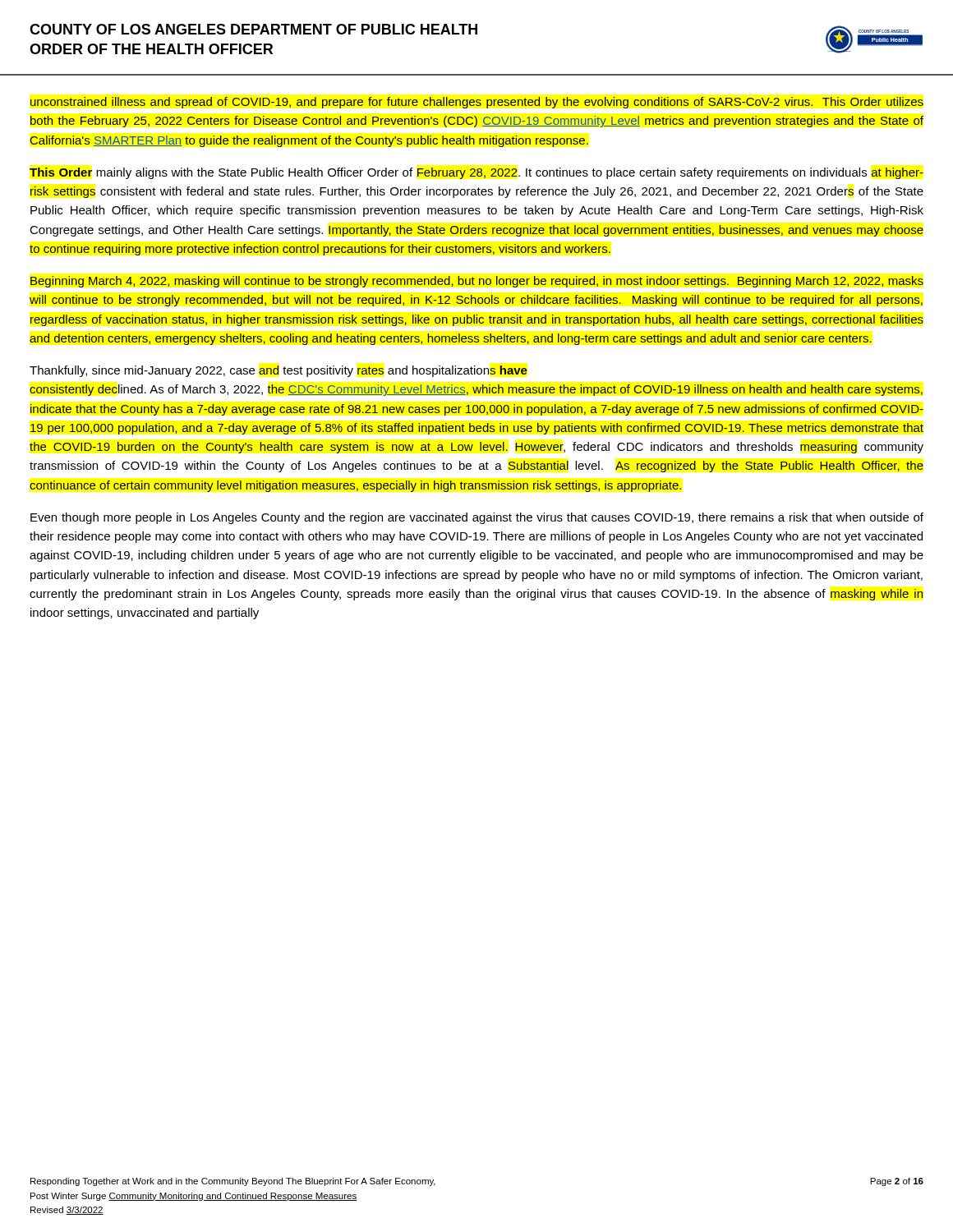Point to the block beginning "unconstrained illness and spread of COVID-19, and"

point(476,121)
